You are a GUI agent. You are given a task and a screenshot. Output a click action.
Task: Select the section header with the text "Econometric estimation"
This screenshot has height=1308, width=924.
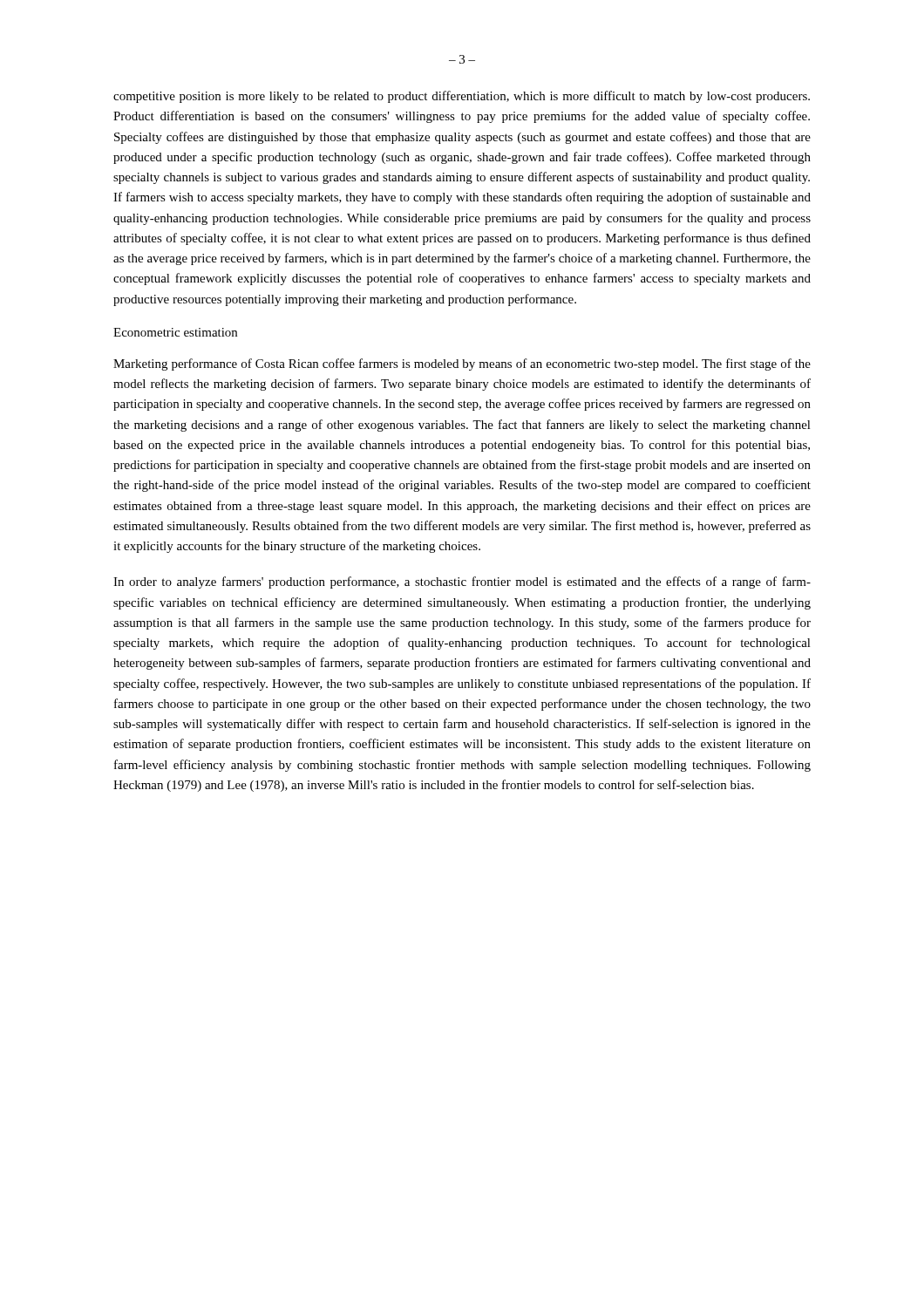click(176, 332)
